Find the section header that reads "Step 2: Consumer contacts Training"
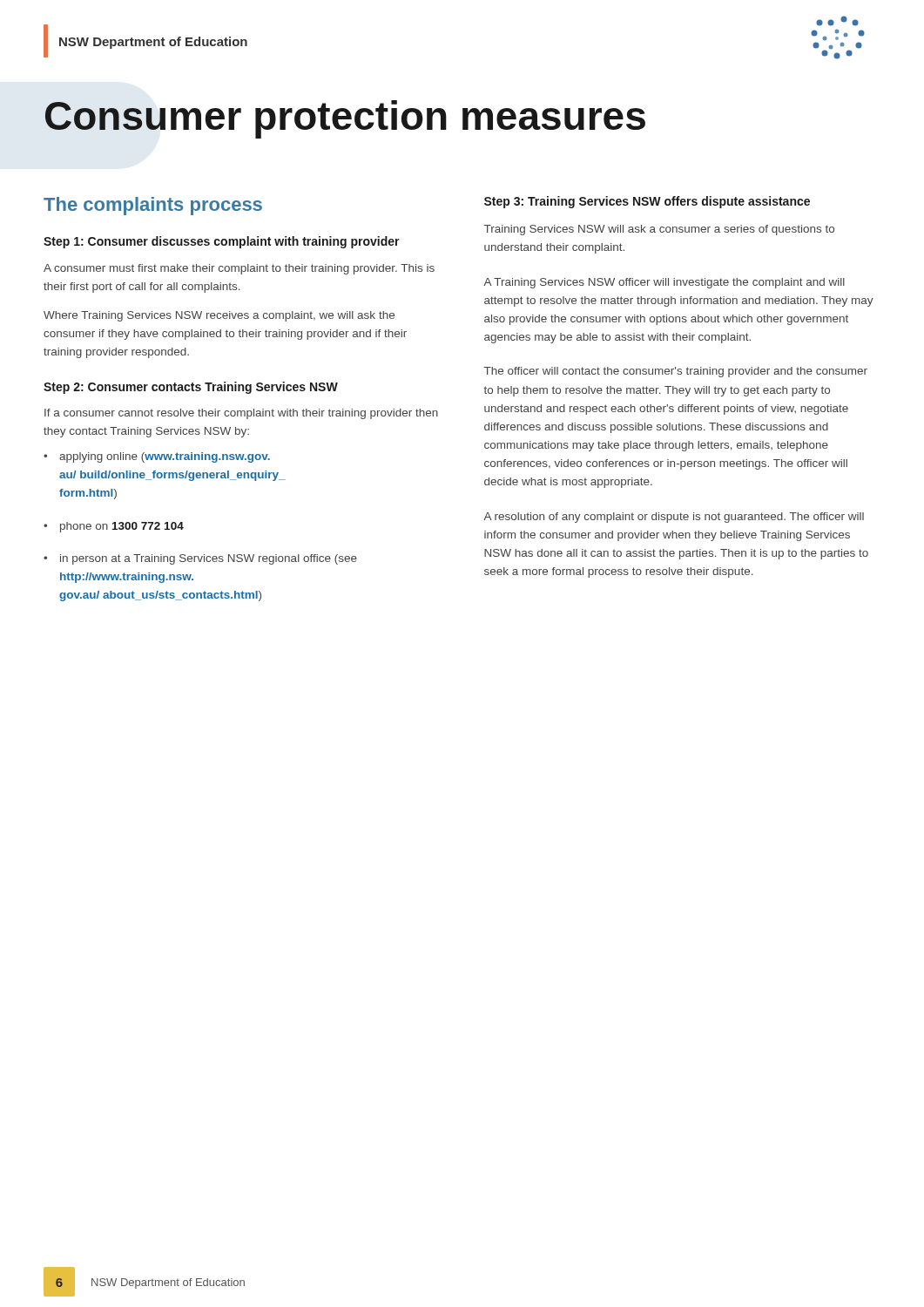 tap(191, 386)
